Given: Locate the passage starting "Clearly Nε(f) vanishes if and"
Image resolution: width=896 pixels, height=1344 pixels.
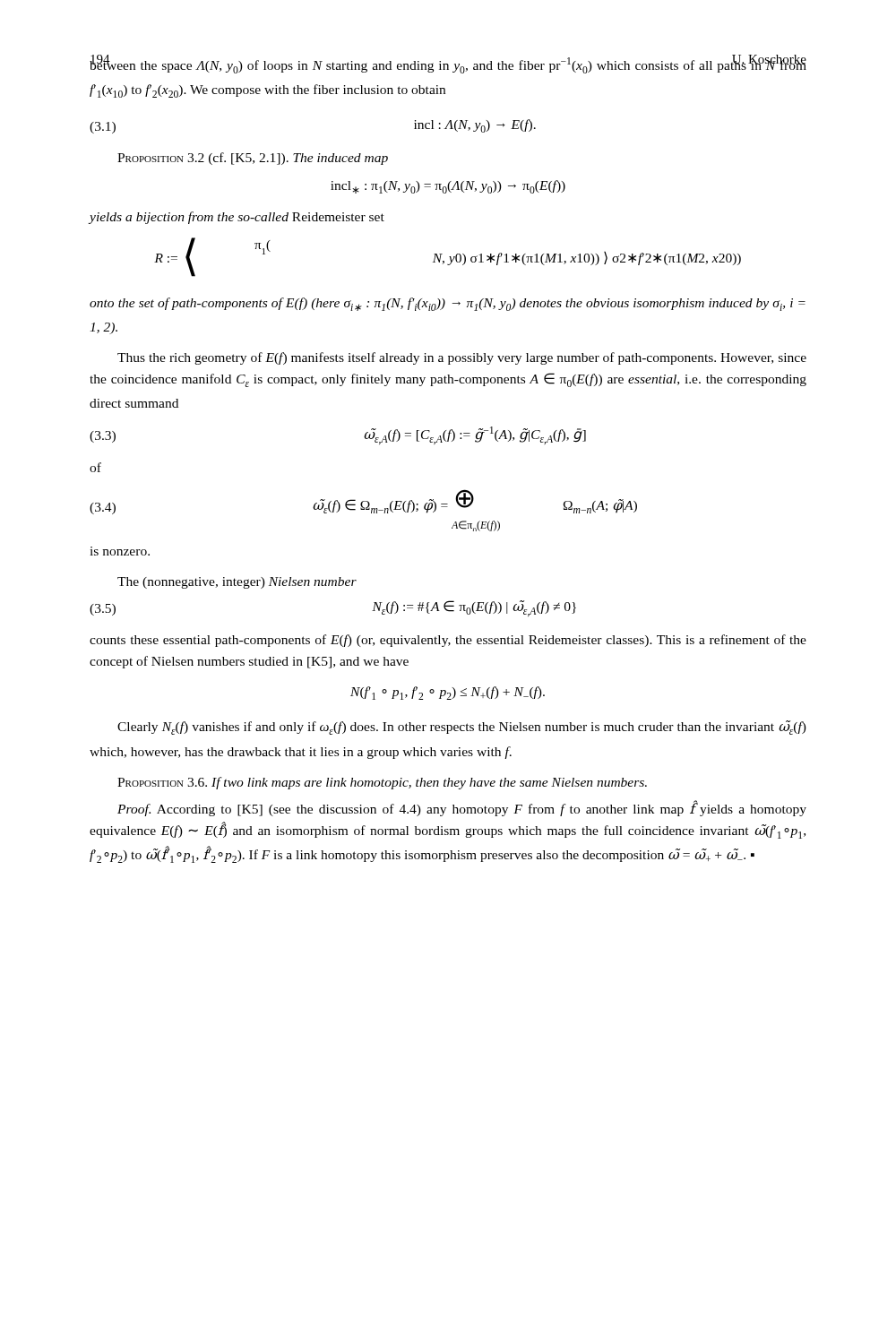Looking at the screenshot, I should point(448,739).
